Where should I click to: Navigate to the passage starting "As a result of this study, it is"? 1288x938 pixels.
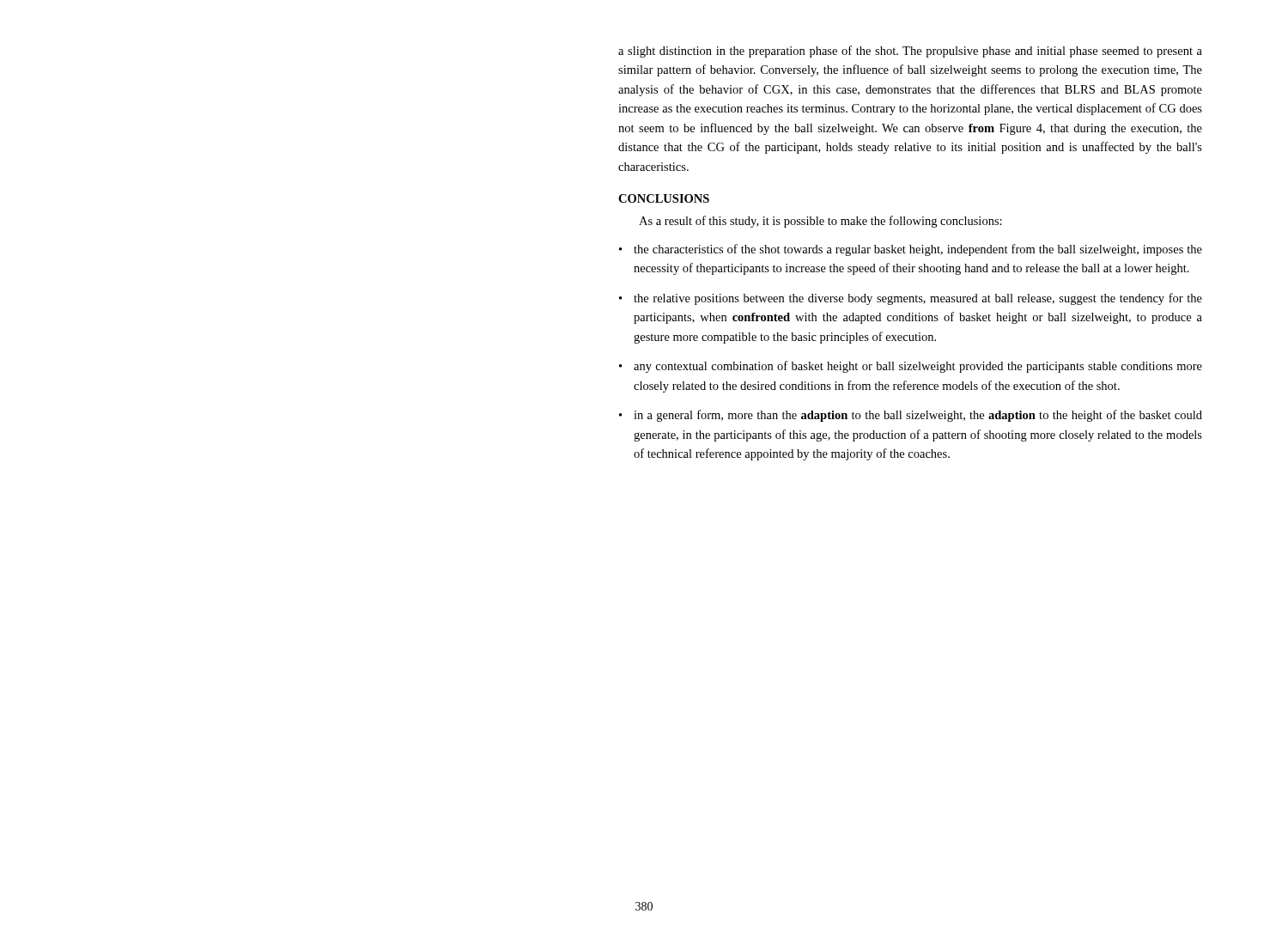pyautogui.click(x=821, y=221)
